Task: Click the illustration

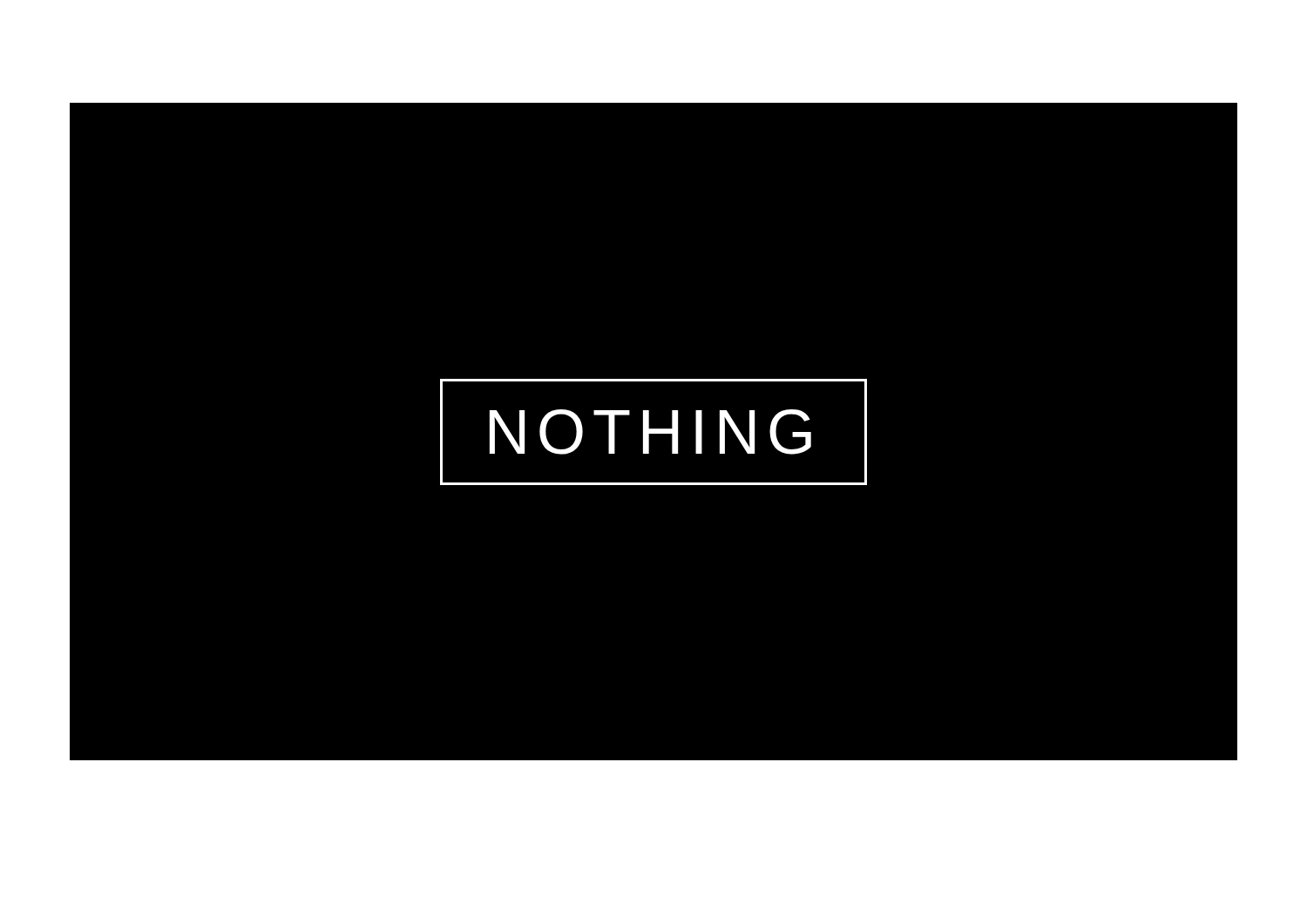Action: tap(654, 432)
